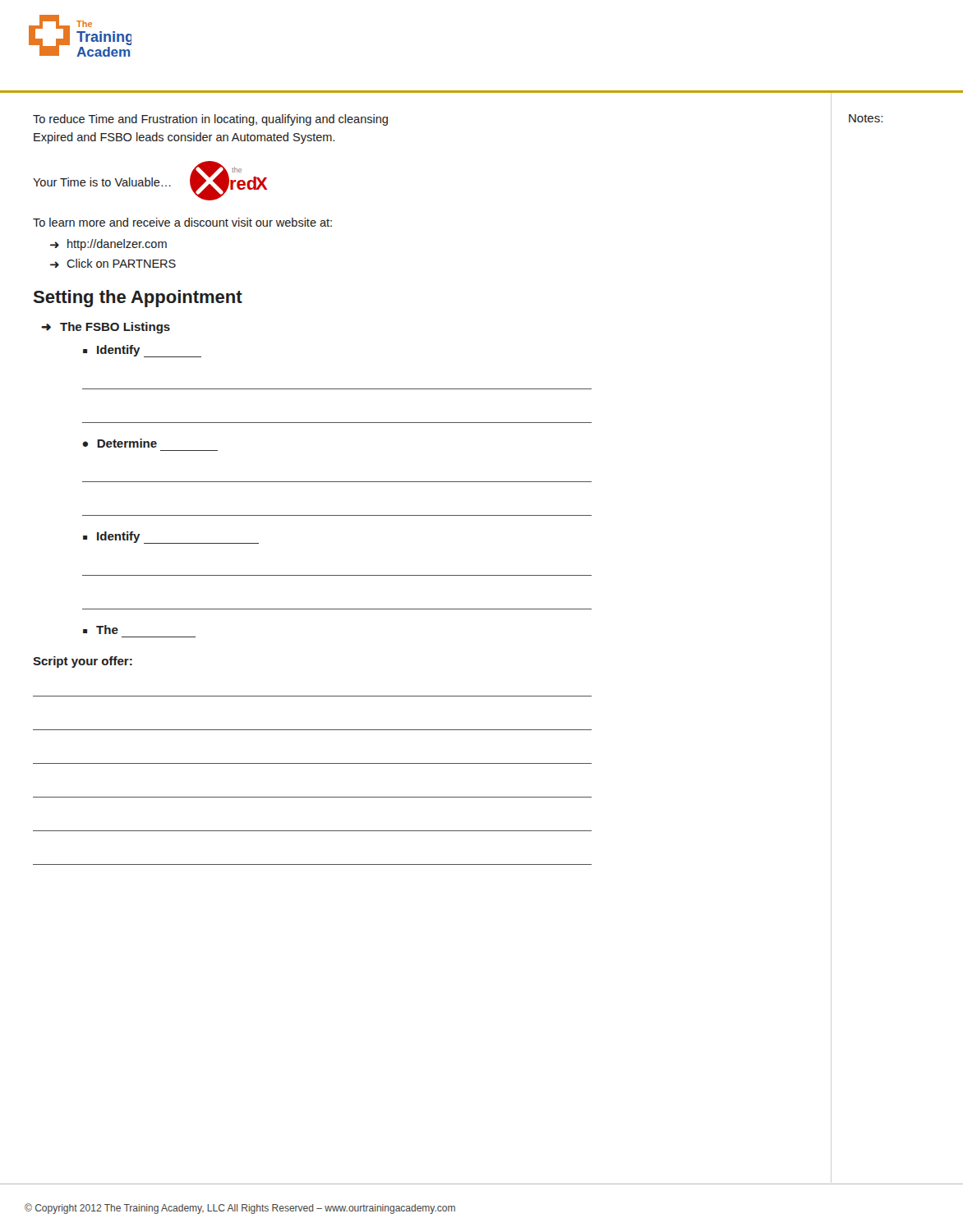
Task: Locate the list item containing "• Determine"
Action: click(150, 444)
